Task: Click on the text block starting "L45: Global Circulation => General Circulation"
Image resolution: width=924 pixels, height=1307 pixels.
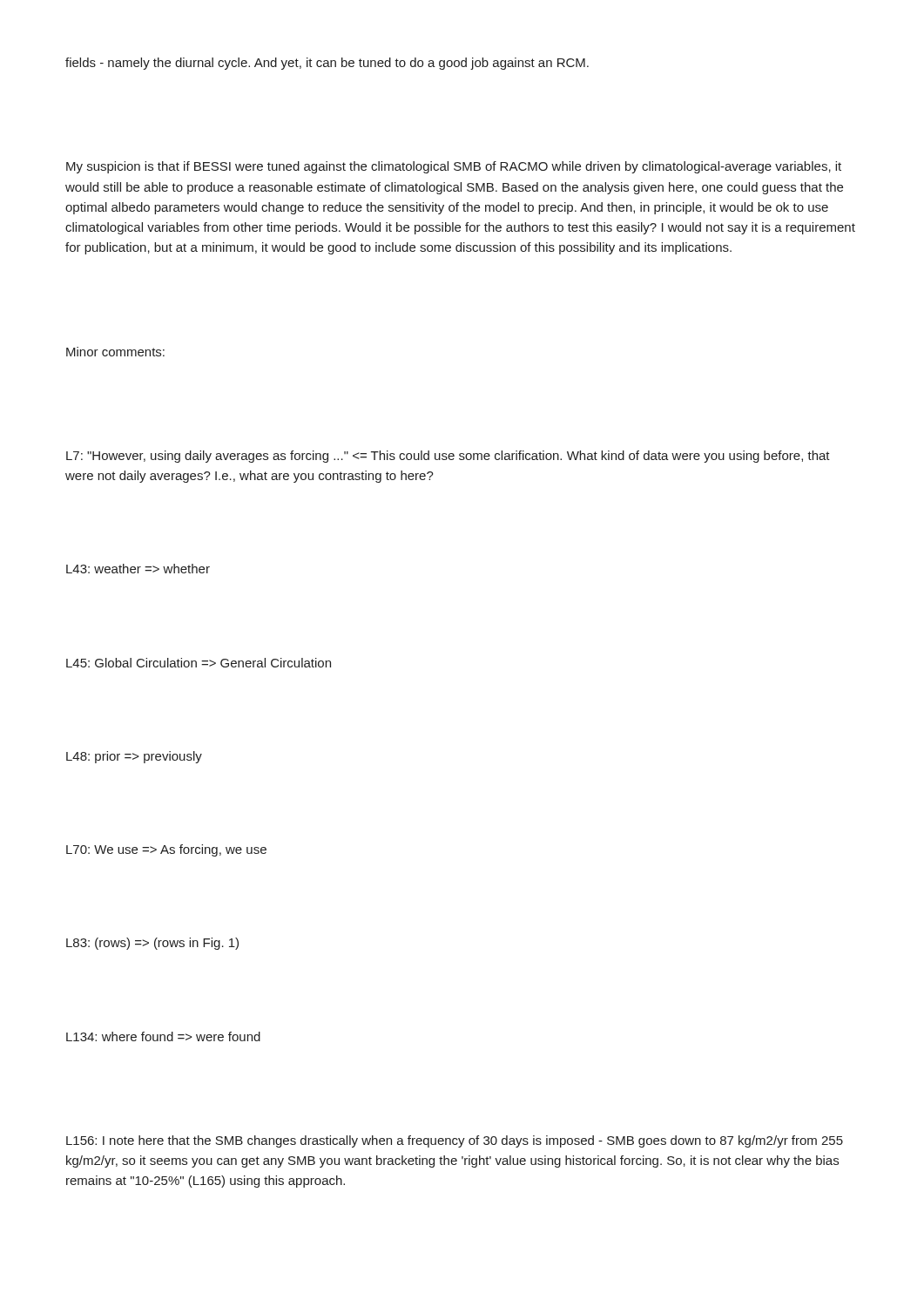Action: click(x=199, y=662)
